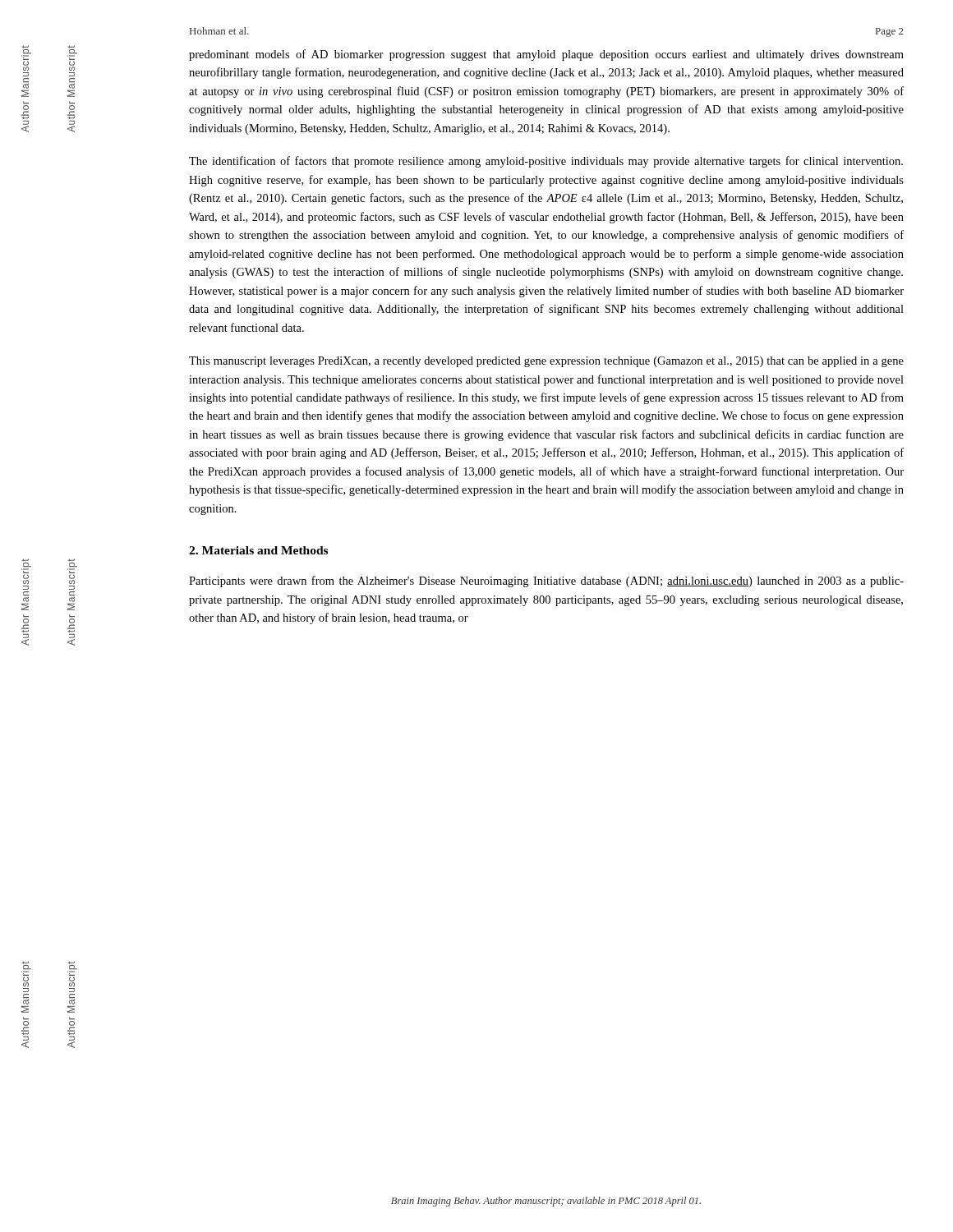The width and height of the screenshot is (953, 1232).
Task: Locate the text block containing "predominant models of AD biomarker"
Action: tap(546, 91)
